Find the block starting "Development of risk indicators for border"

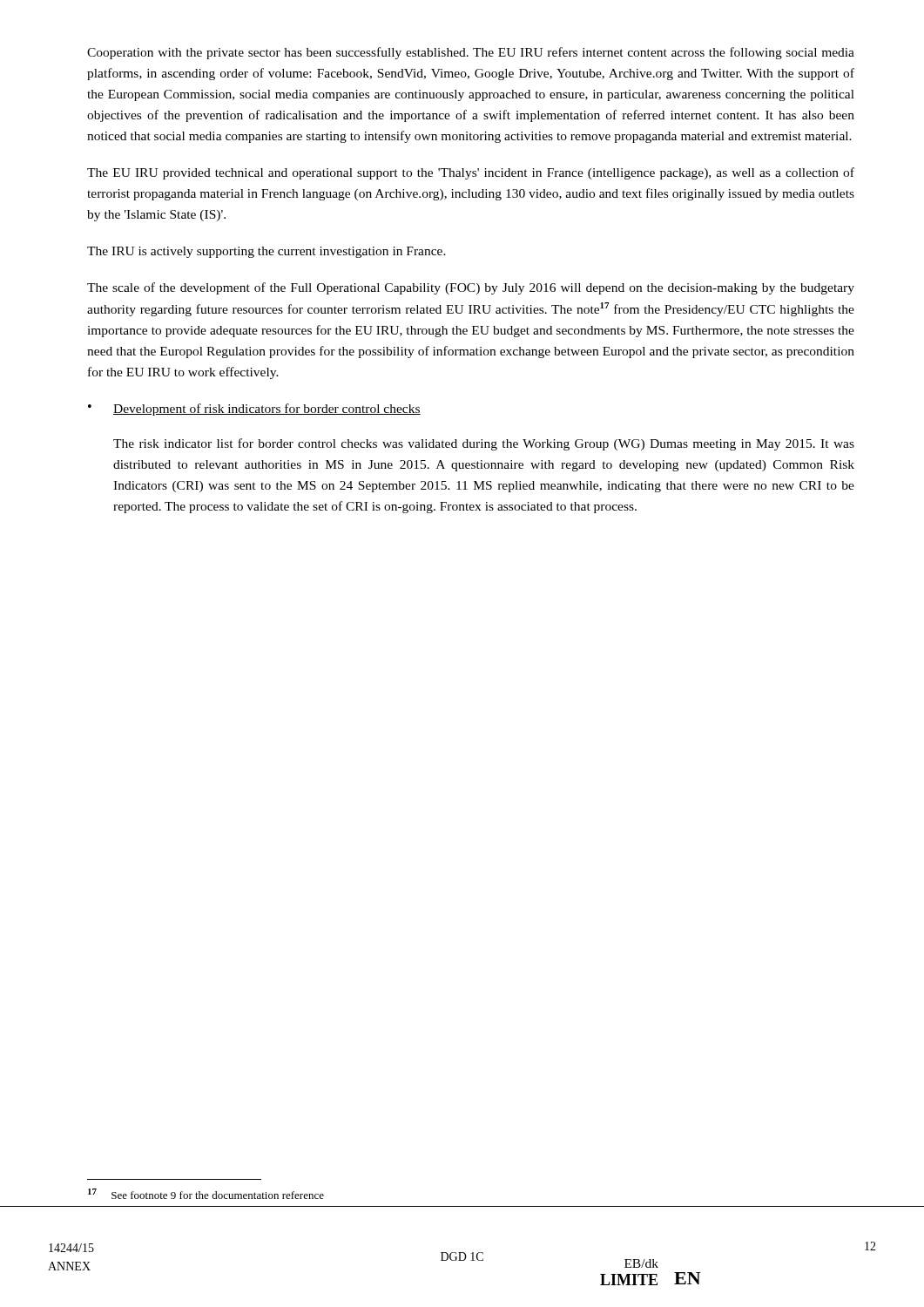point(267,409)
